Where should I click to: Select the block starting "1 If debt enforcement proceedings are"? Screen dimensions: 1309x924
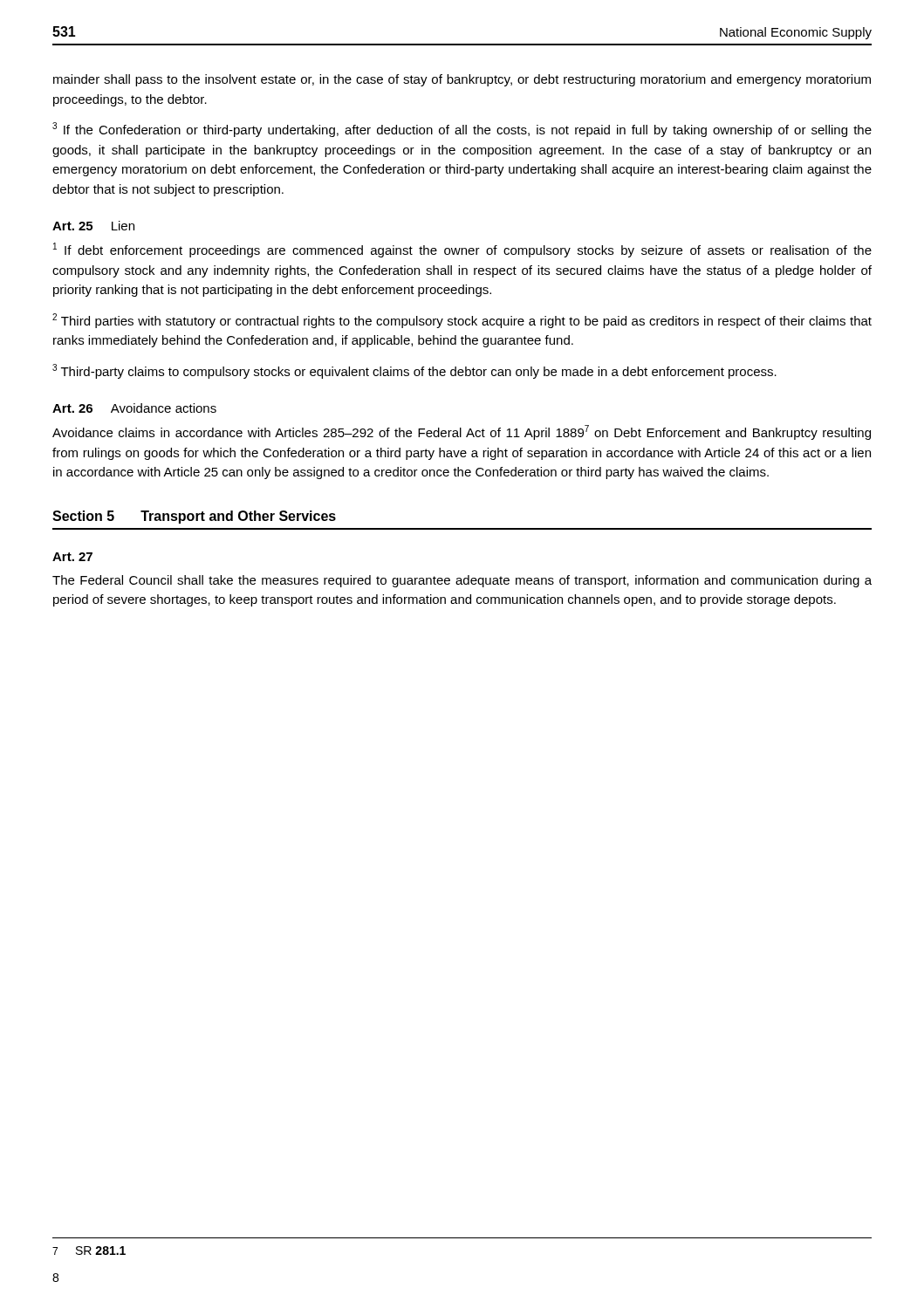462,269
